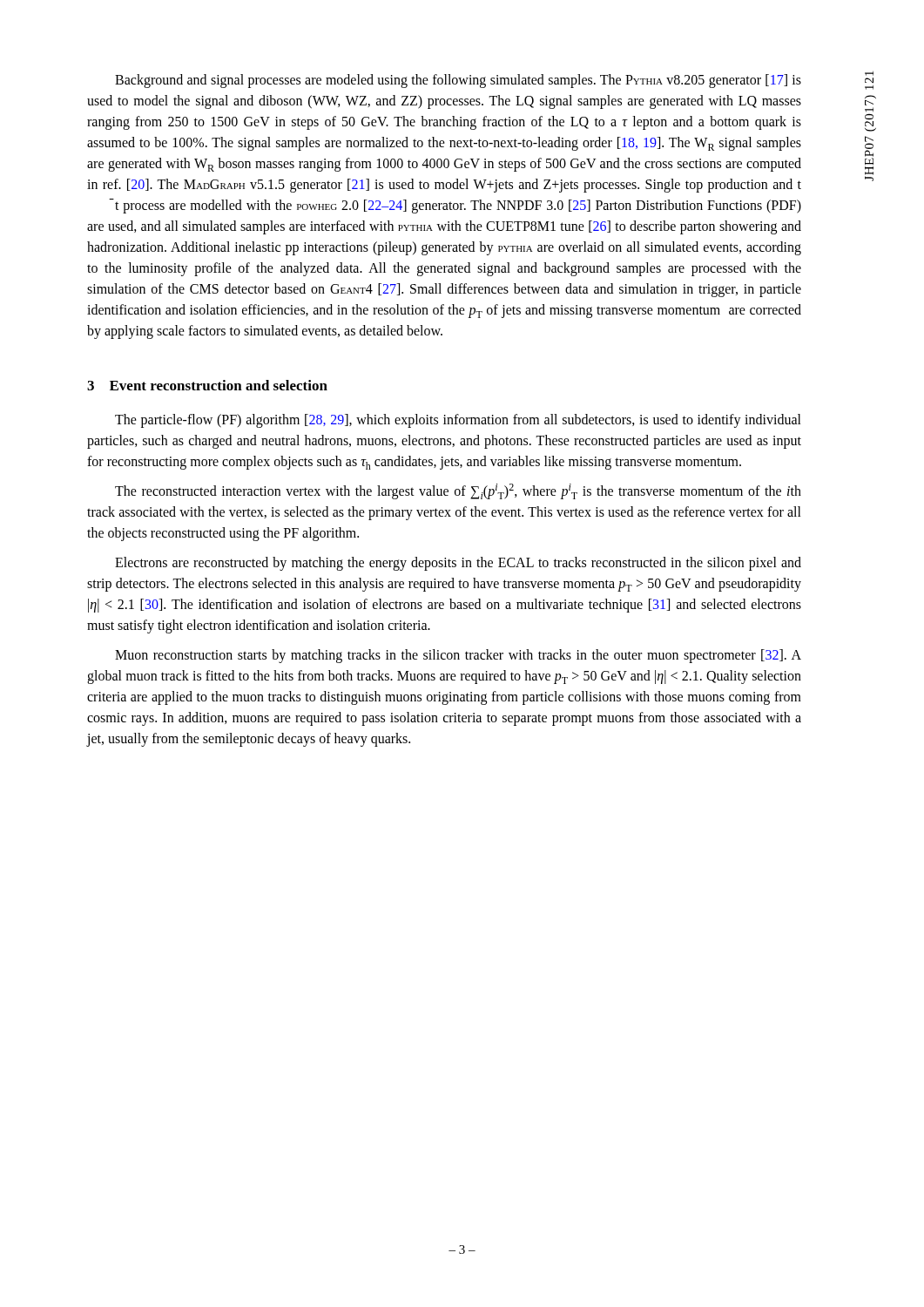Screen dimensions: 1307x924
Task: Select the text block with the text "The particle-flow (PF) algorithm [28, 29],"
Action: (x=444, y=440)
